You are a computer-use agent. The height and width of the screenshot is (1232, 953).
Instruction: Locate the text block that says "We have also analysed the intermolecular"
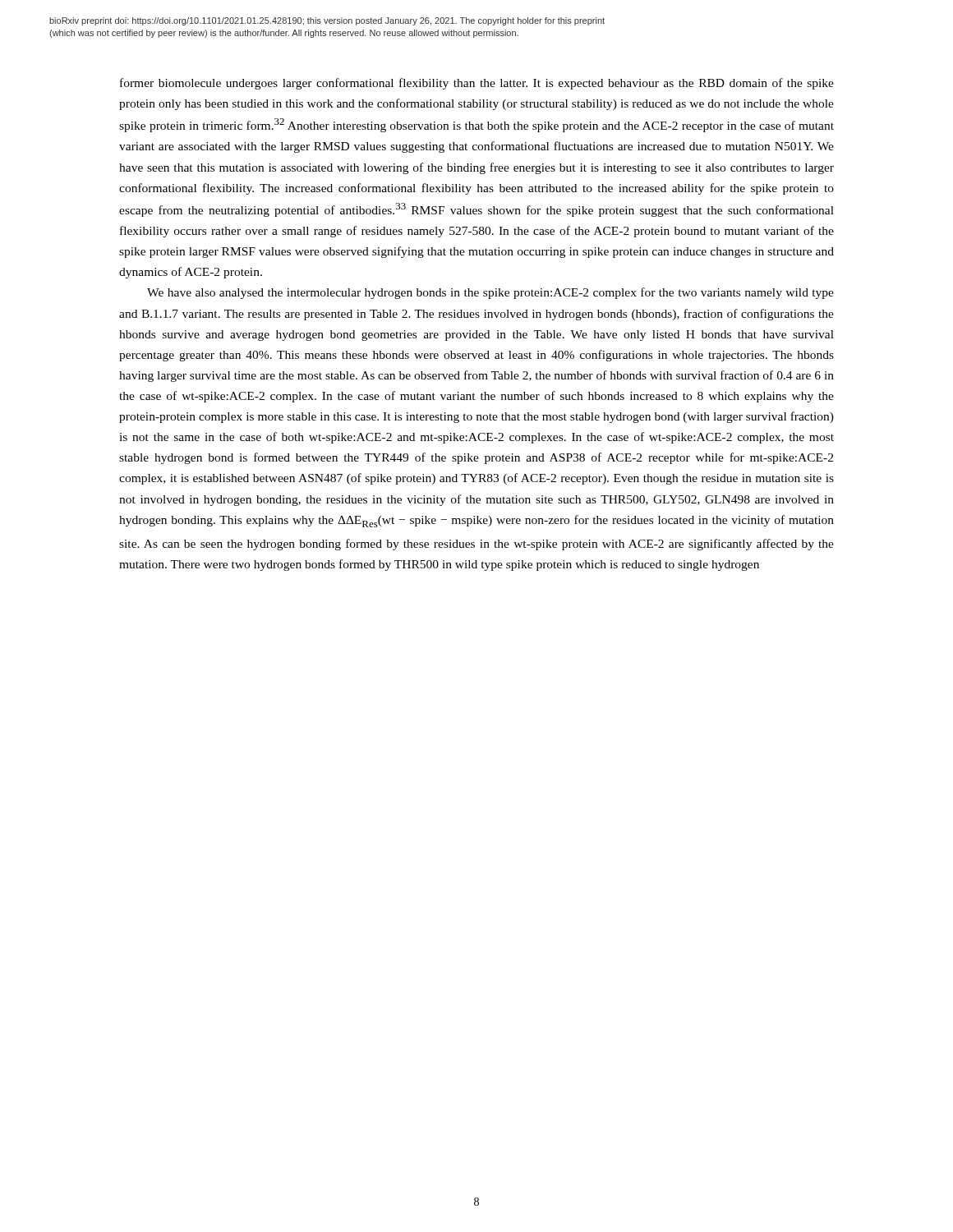coord(476,428)
